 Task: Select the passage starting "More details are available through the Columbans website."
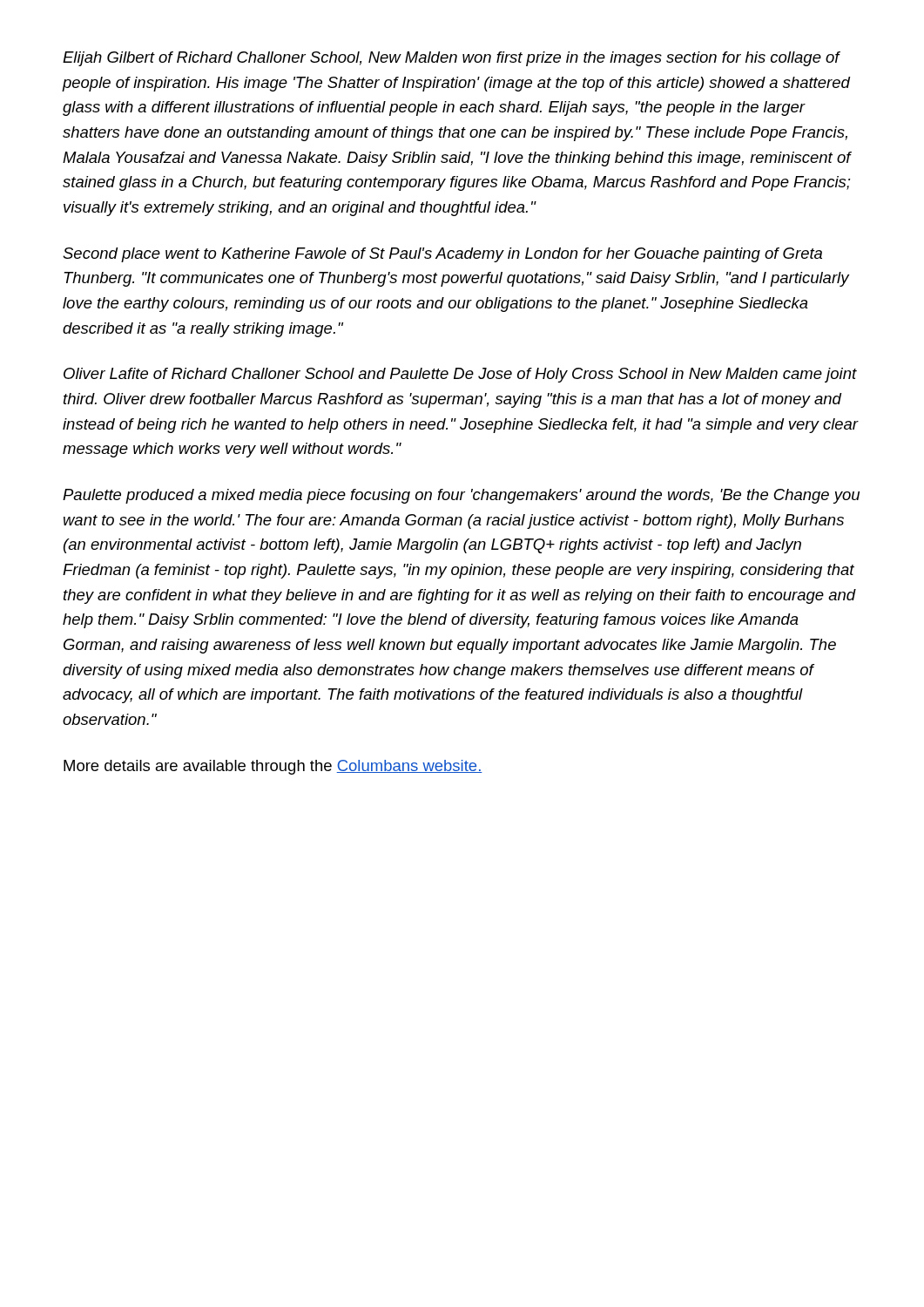pyautogui.click(x=272, y=765)
